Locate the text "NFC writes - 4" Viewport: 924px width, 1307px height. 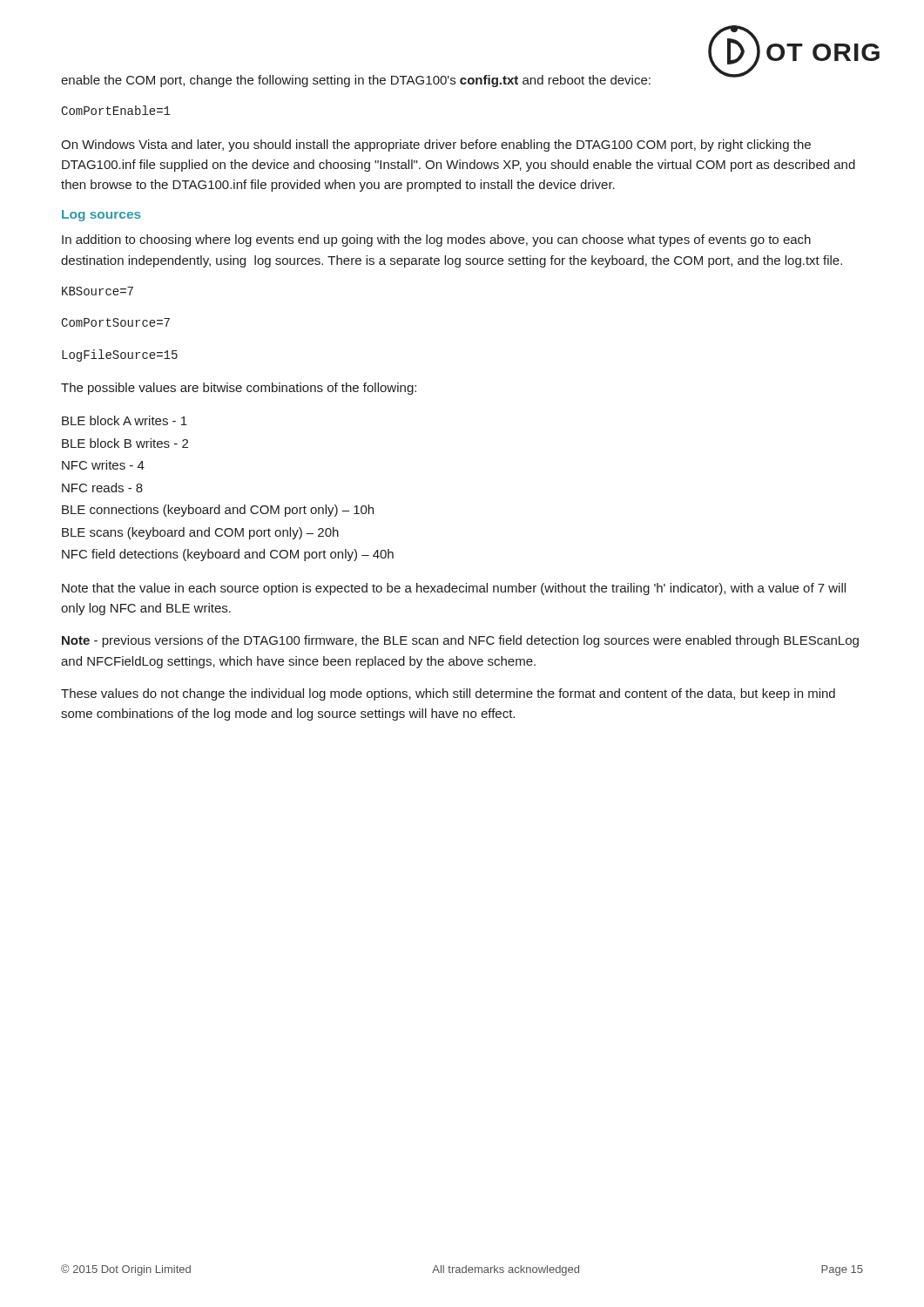coord(103,465)
